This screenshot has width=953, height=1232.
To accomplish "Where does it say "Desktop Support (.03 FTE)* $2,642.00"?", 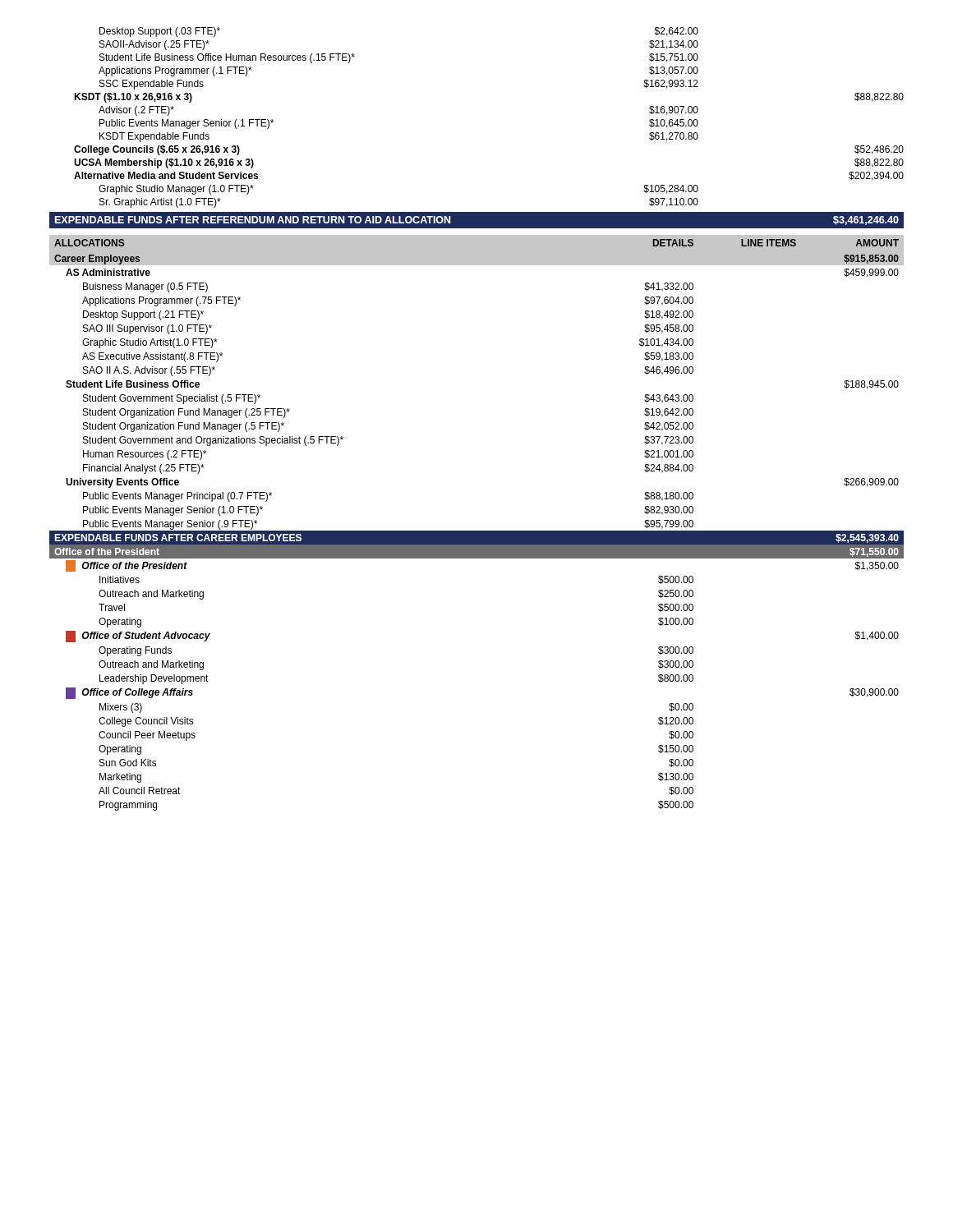I will tap(157, 32).
